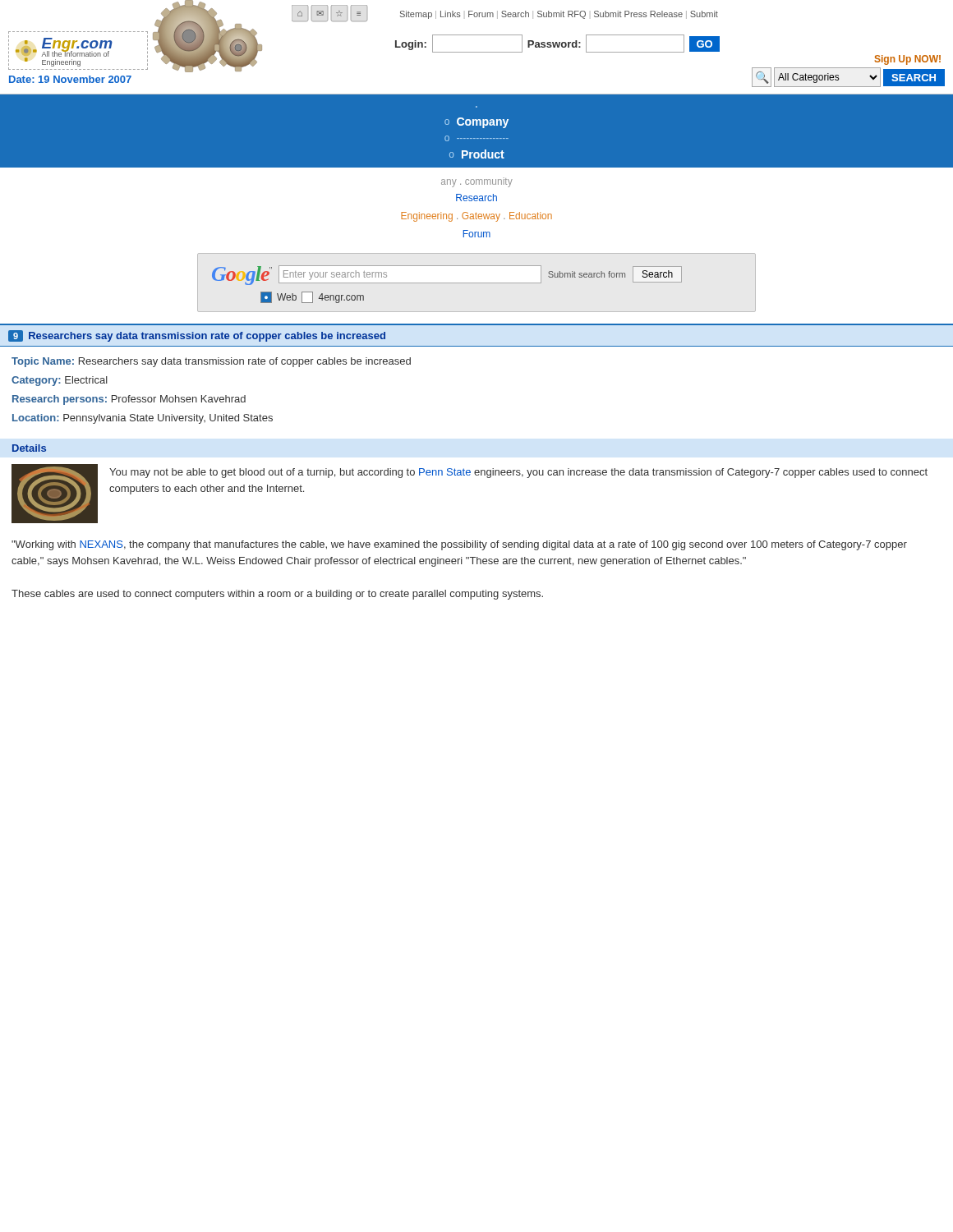Find the block starting "Research persons: Professor Mohsen"
The width and height of the screenshot is (953, 1232).
(129, 399)
